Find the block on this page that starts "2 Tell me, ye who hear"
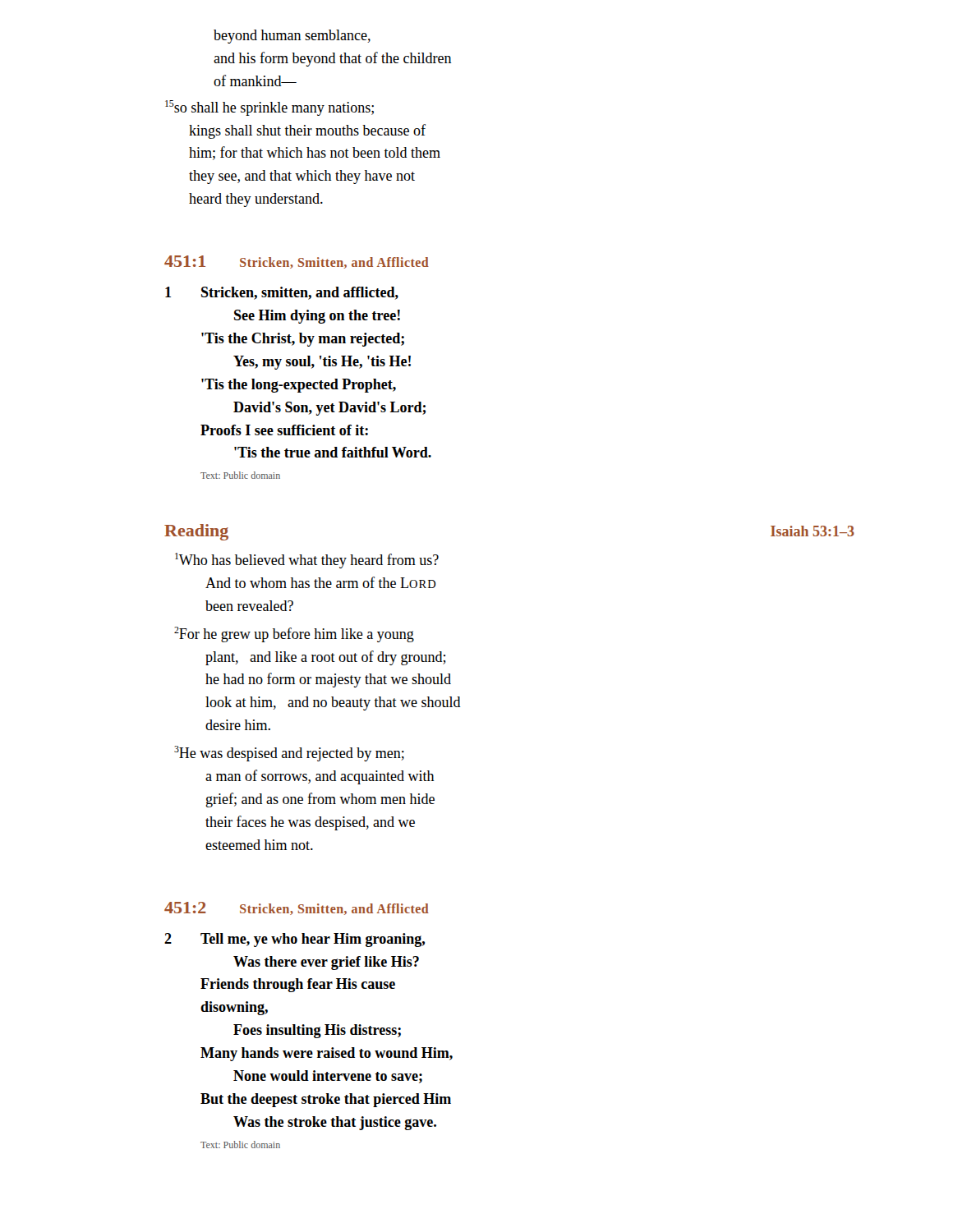The width and height of the screenshot is (953, 1232). pos(295,940)
